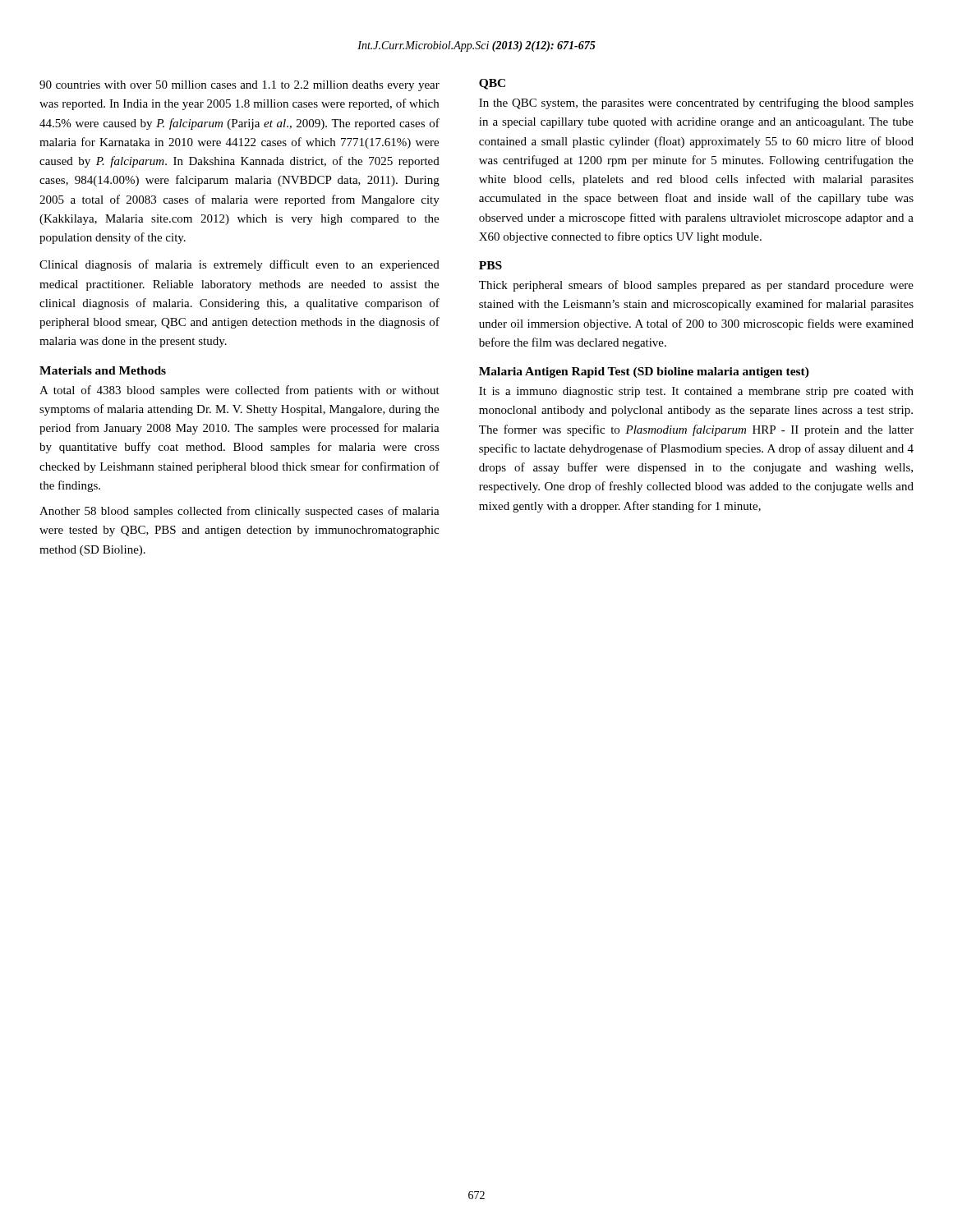Locate the block of text that opens with "Thick peripheral smears of blood"
The height and width of the screenshot is (1232, 953).
click(696, 314)
